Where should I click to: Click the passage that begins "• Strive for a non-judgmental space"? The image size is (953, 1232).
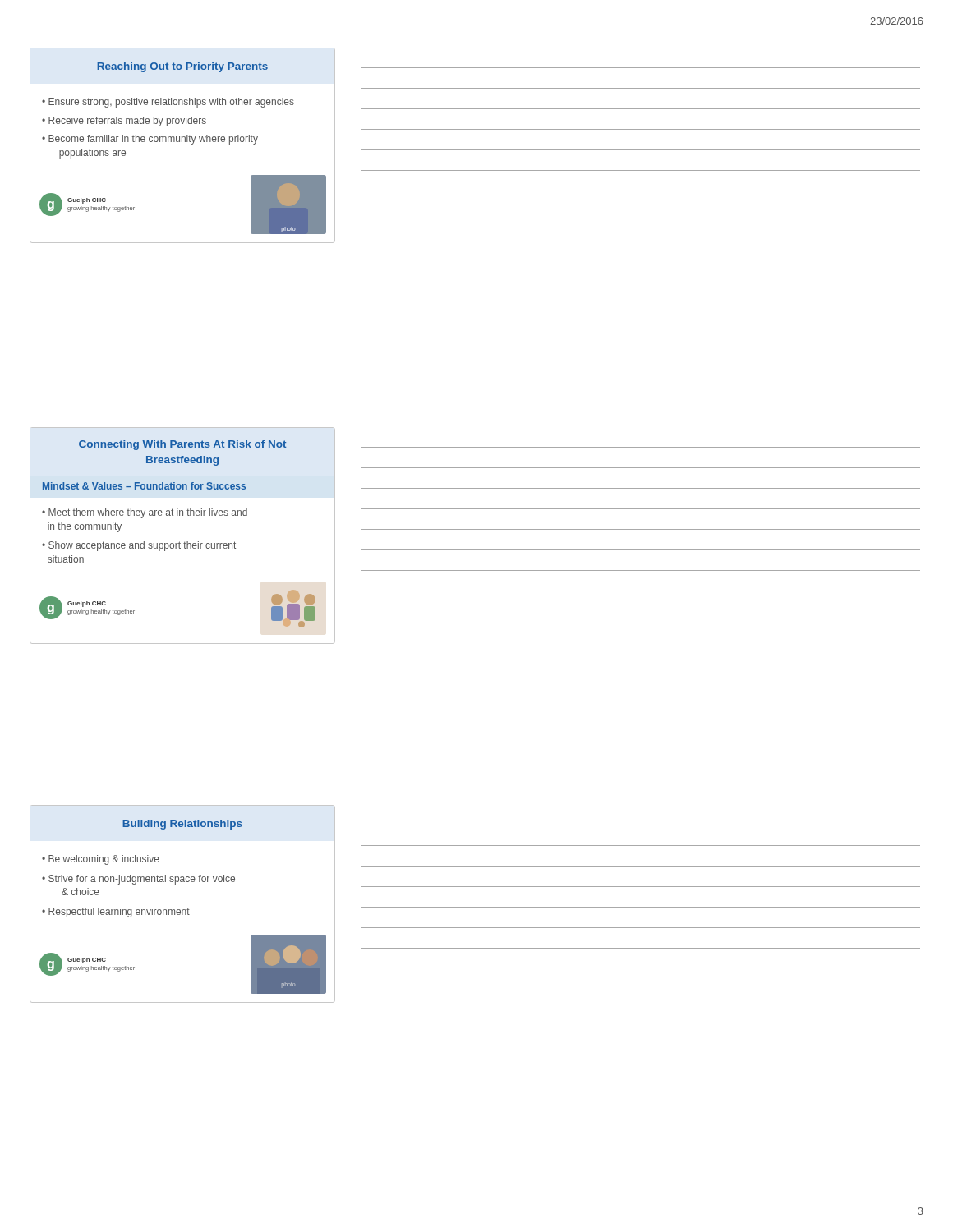139,886
